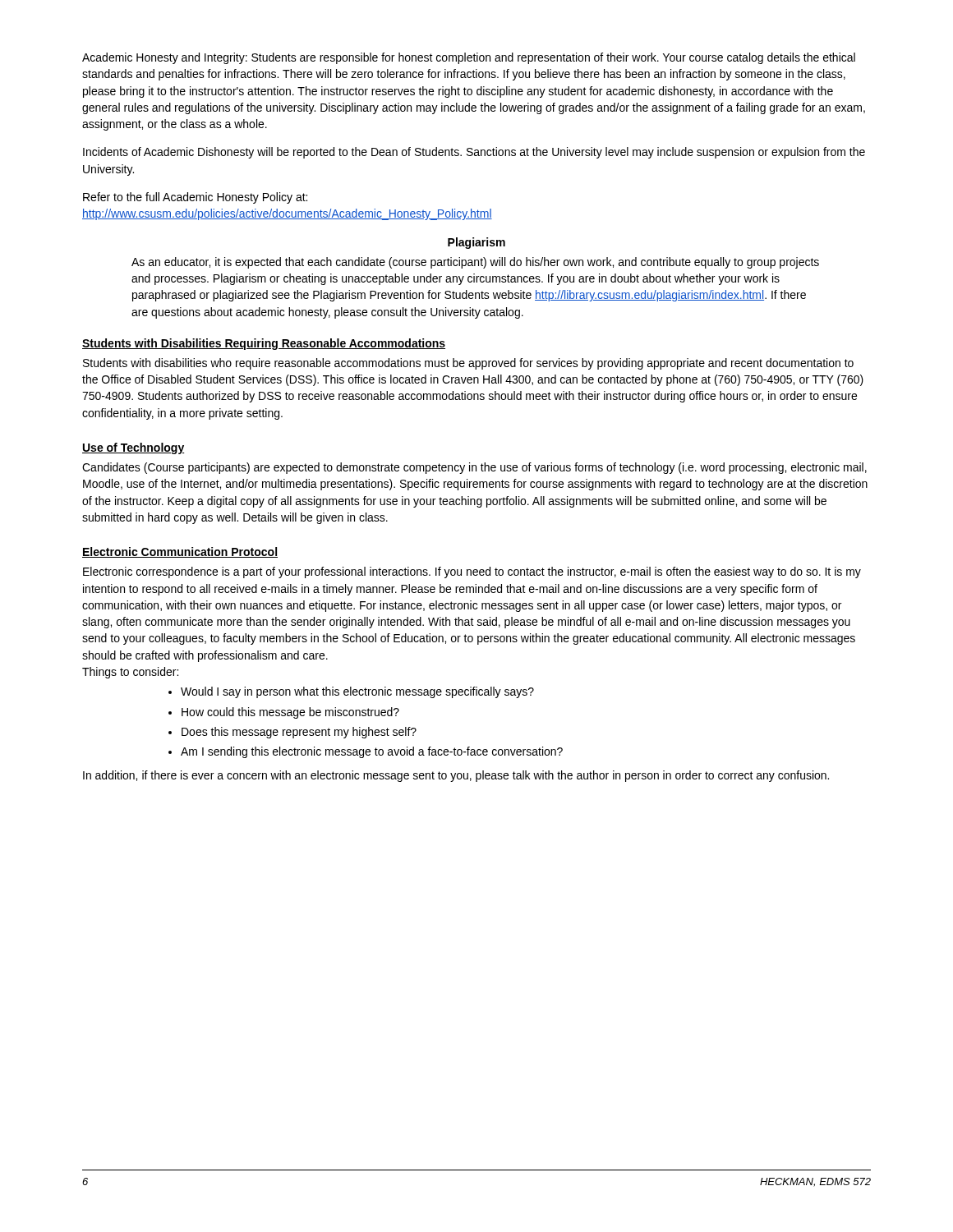Locate the list item containing "Would I say in person"
The width and height of the screenshot is (953, 1232).
357,692
